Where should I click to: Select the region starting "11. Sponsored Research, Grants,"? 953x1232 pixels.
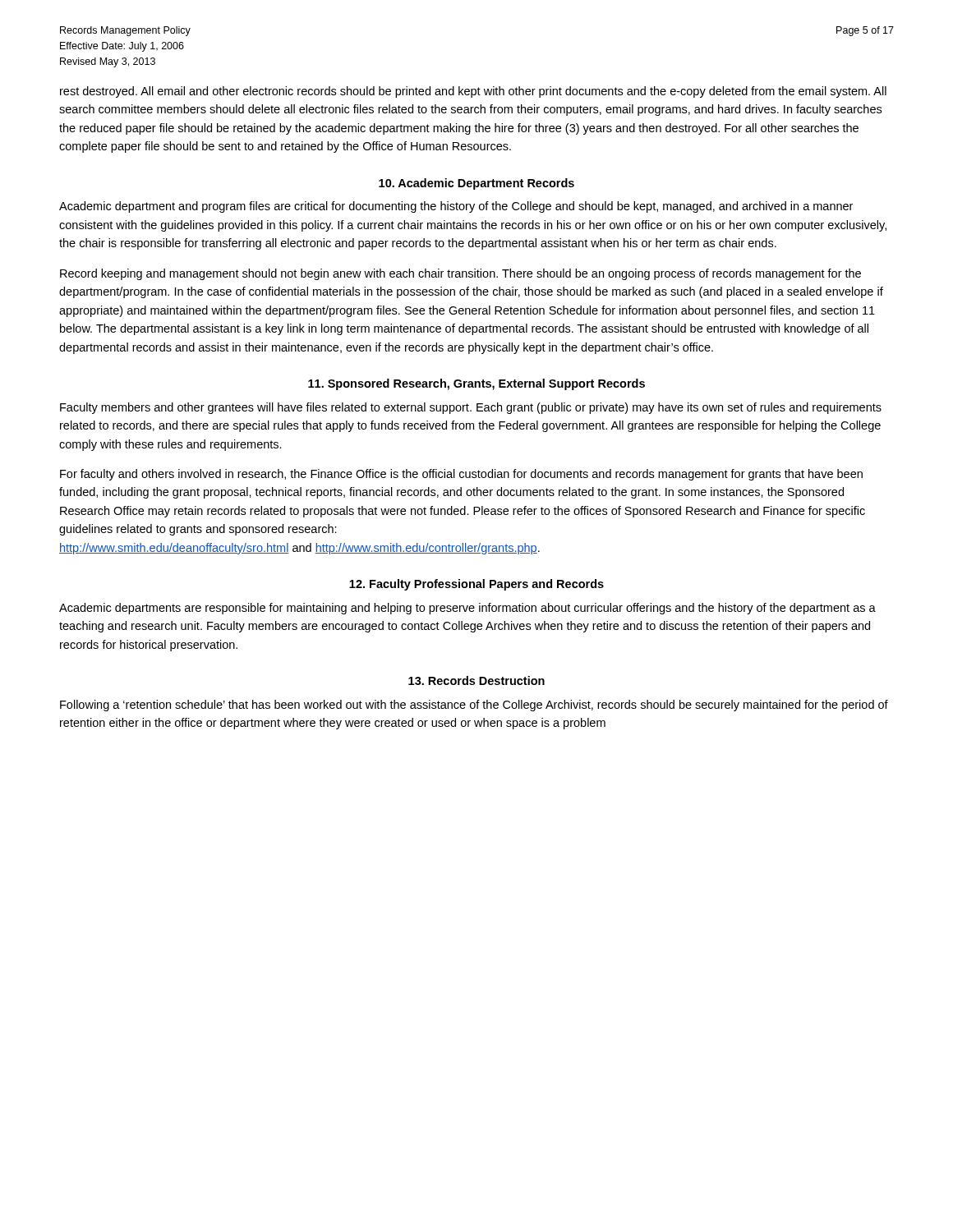point(476,384)
